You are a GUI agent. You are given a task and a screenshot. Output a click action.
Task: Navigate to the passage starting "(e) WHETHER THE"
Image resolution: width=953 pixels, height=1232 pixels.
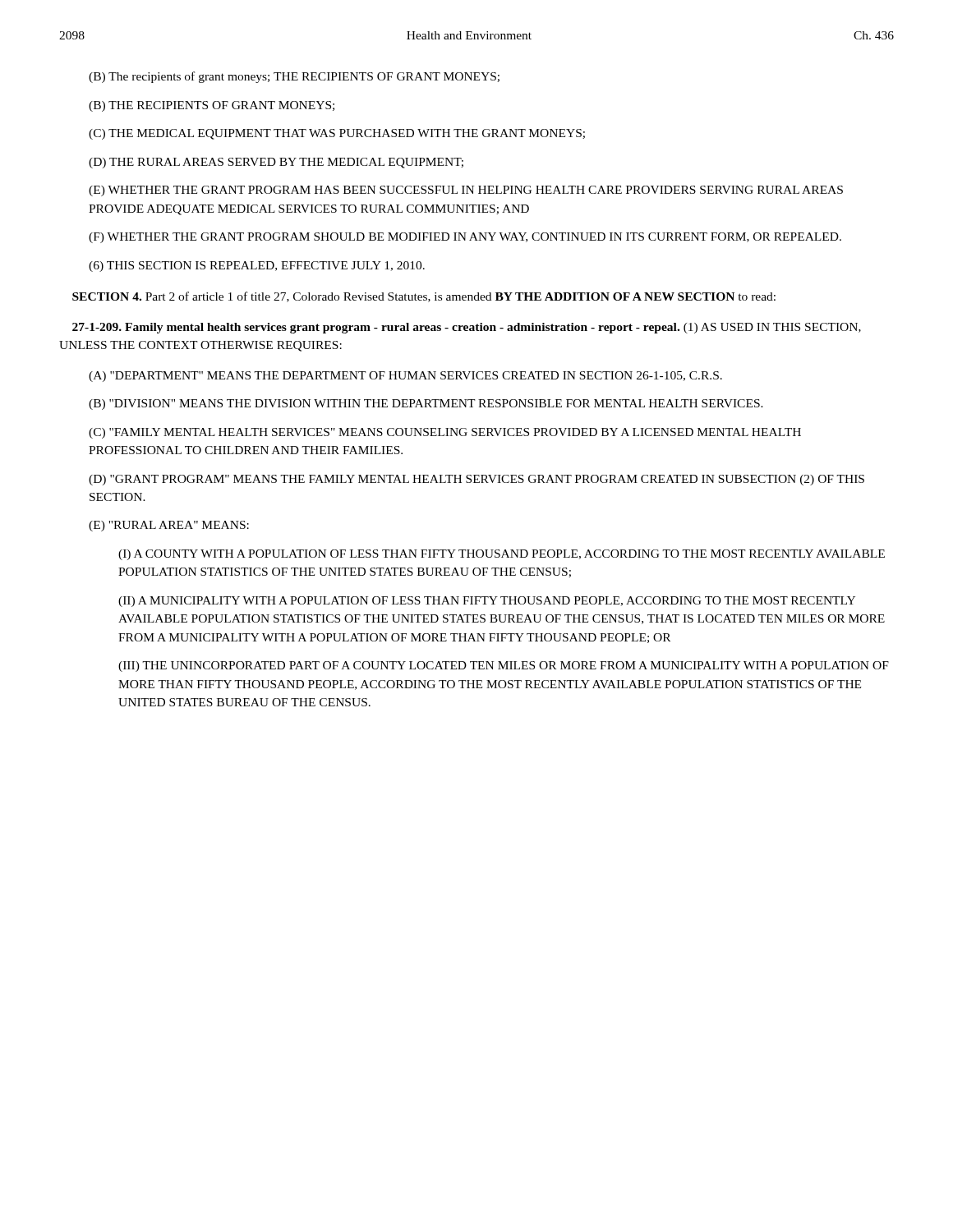click(466, 199)
